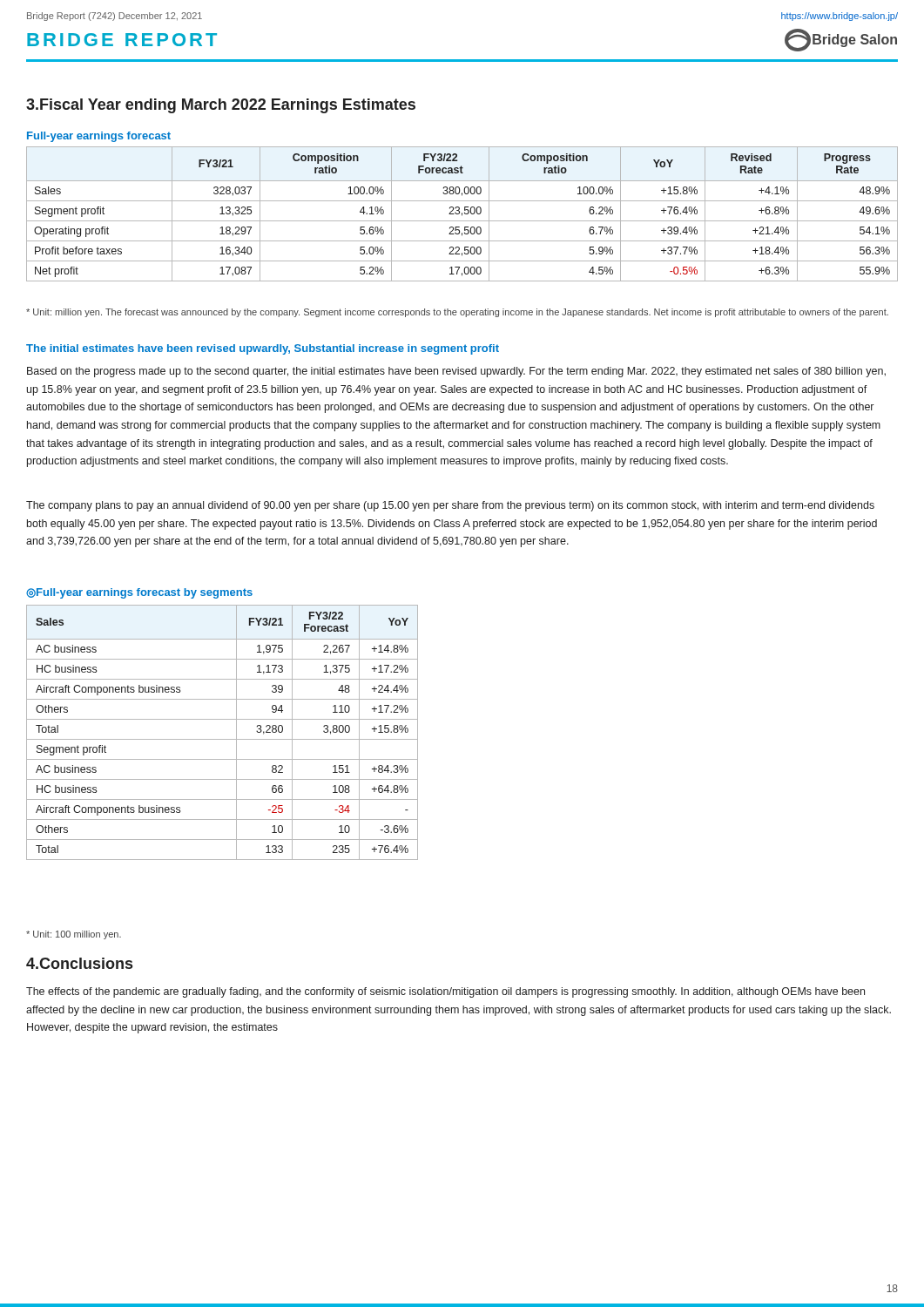This screenshot has width=924, height=1307.
Task: Click on the passage starting "The initial estimates have been"
Action: [x=263, y=348]
